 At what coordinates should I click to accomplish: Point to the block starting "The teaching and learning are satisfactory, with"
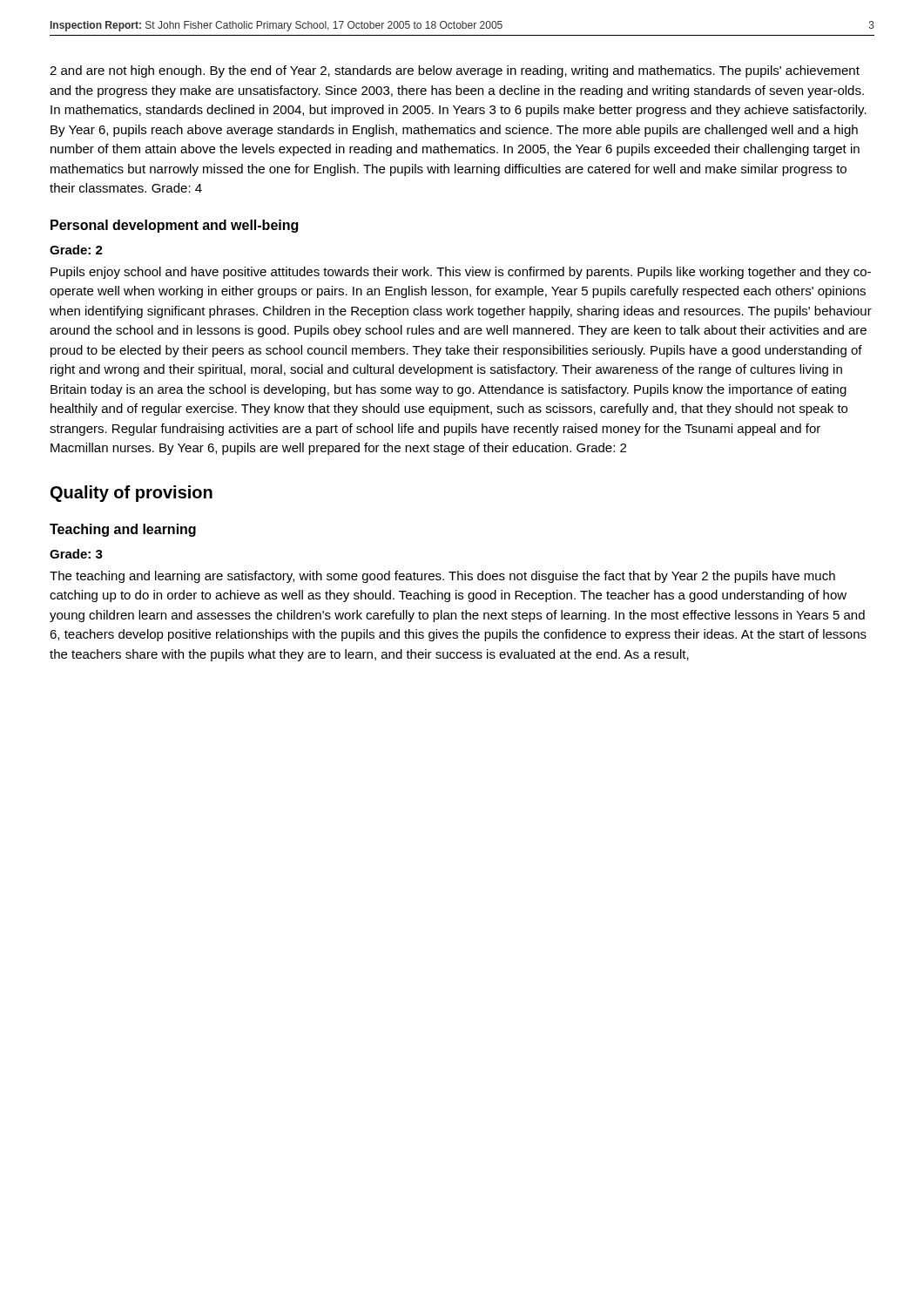point(462,615)
